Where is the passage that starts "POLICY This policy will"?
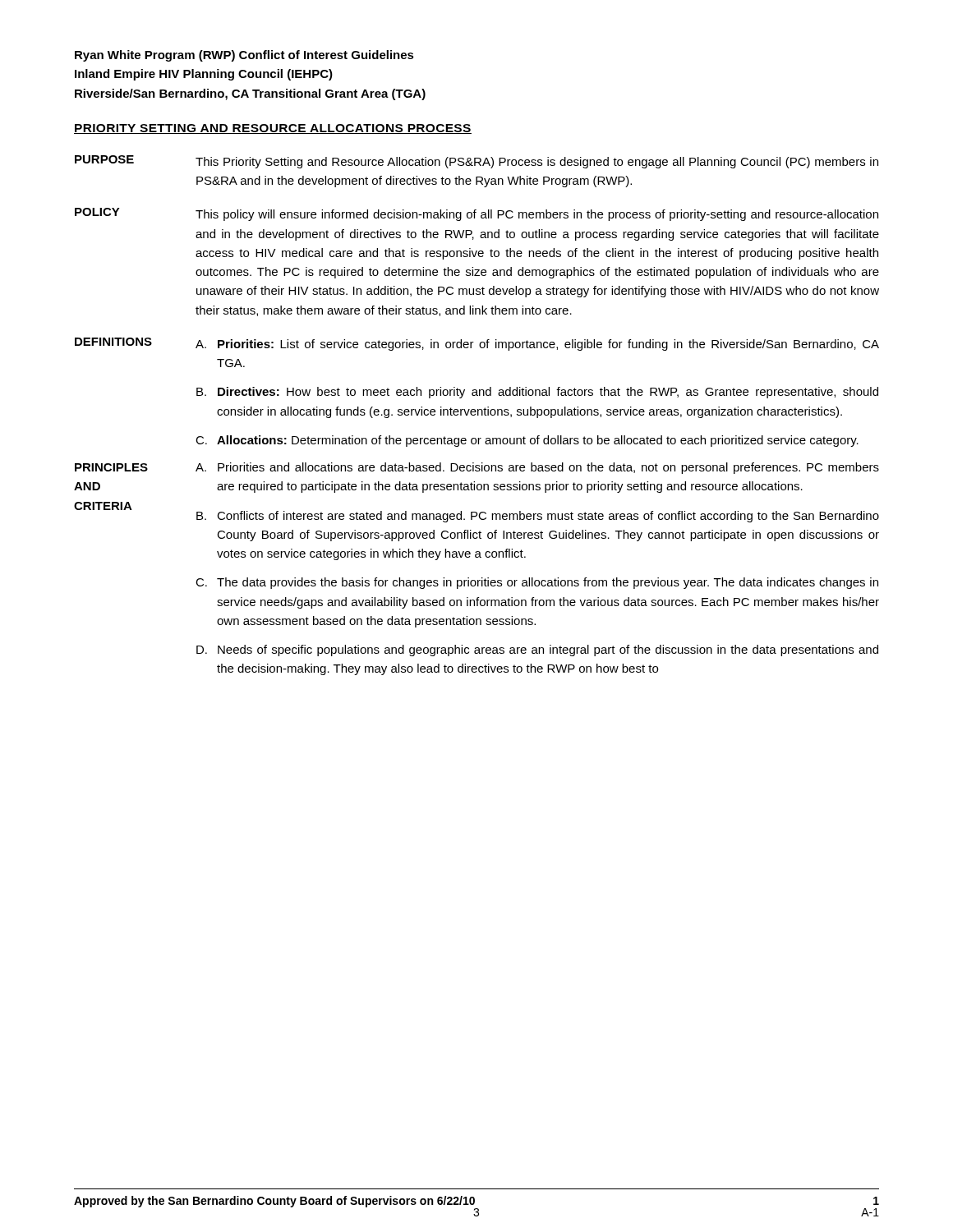 pos(476,262)
